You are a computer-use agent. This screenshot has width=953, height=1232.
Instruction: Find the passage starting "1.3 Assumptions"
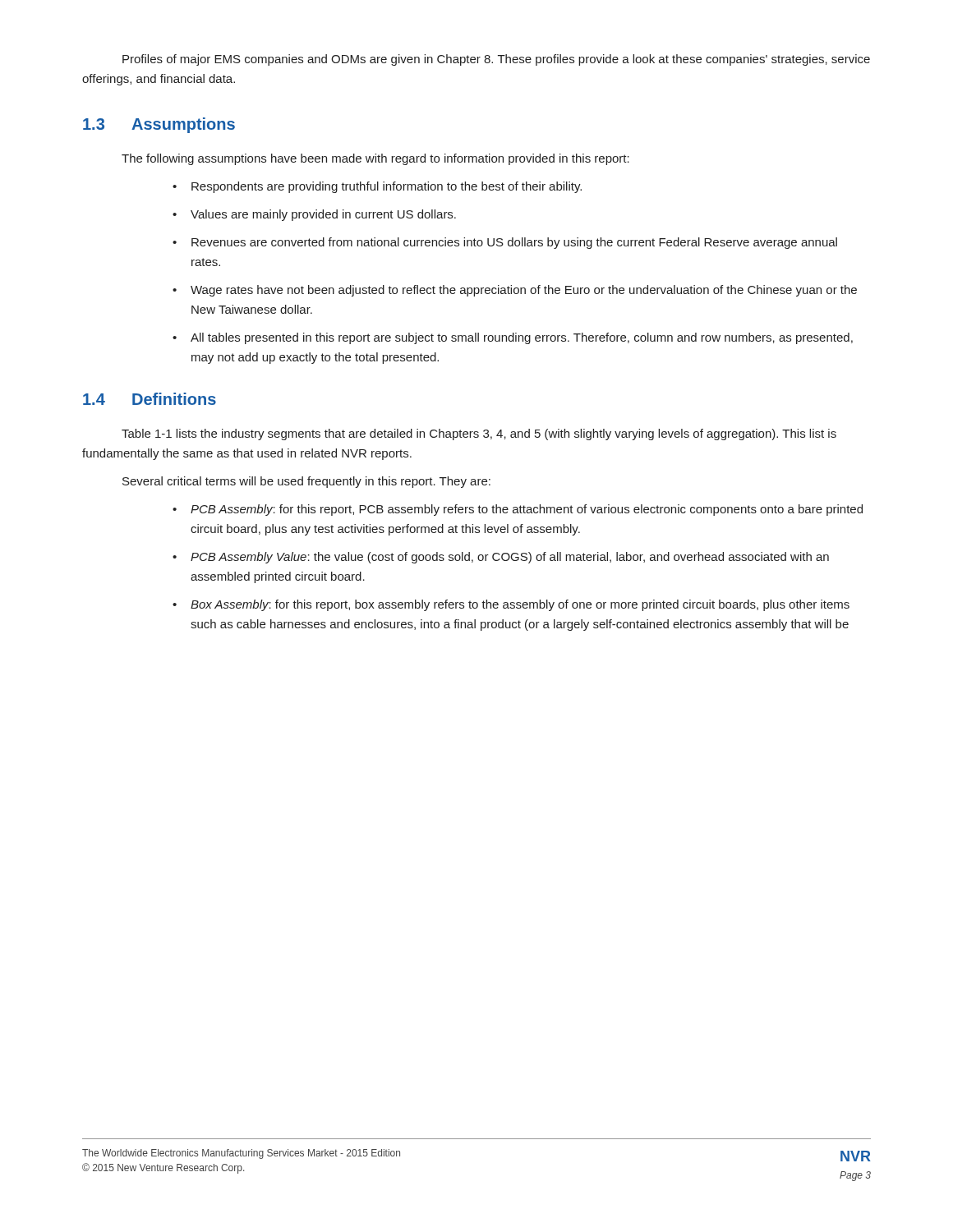[x=159, y=124]
